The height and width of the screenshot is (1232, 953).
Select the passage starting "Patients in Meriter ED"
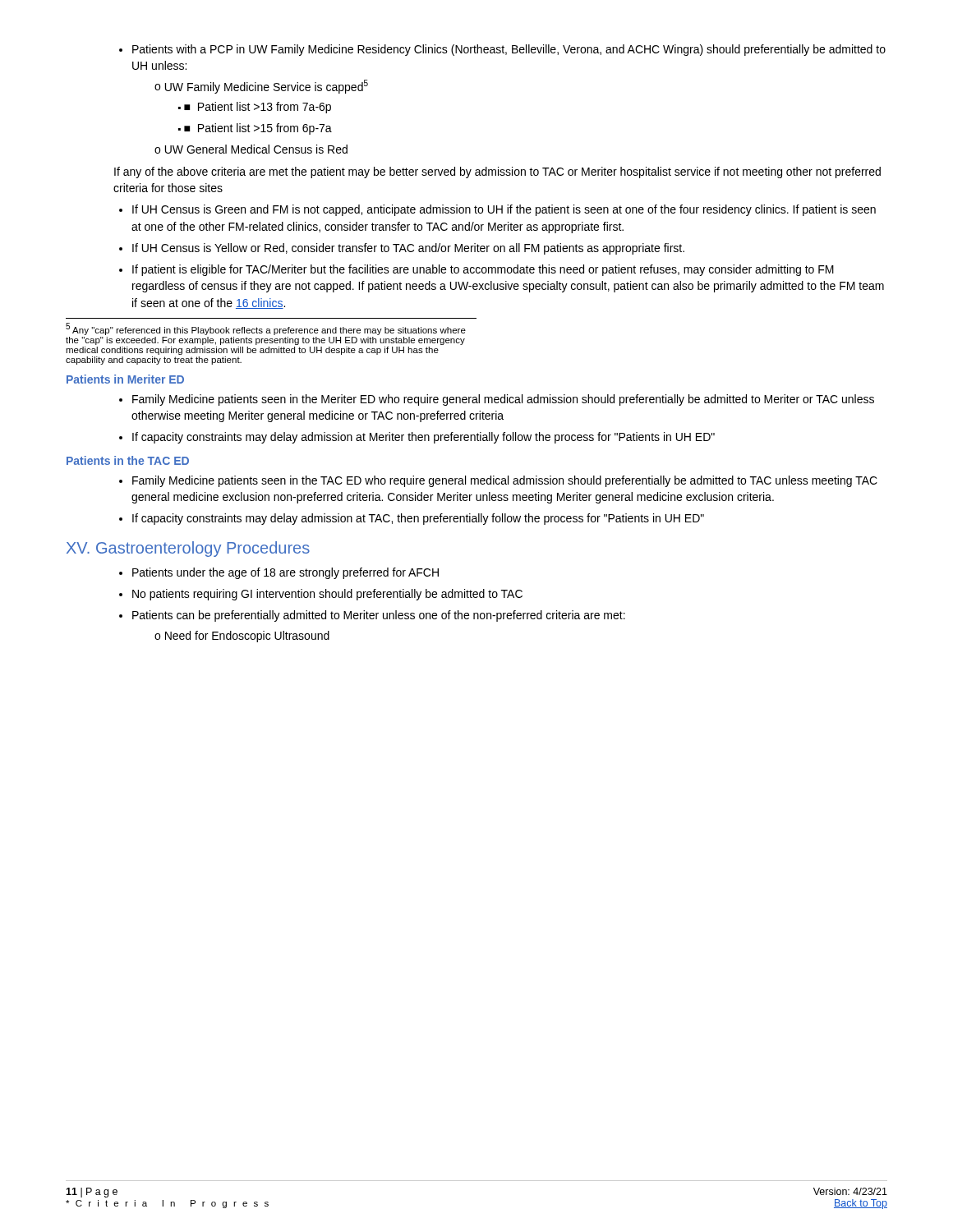coord(125,379)
